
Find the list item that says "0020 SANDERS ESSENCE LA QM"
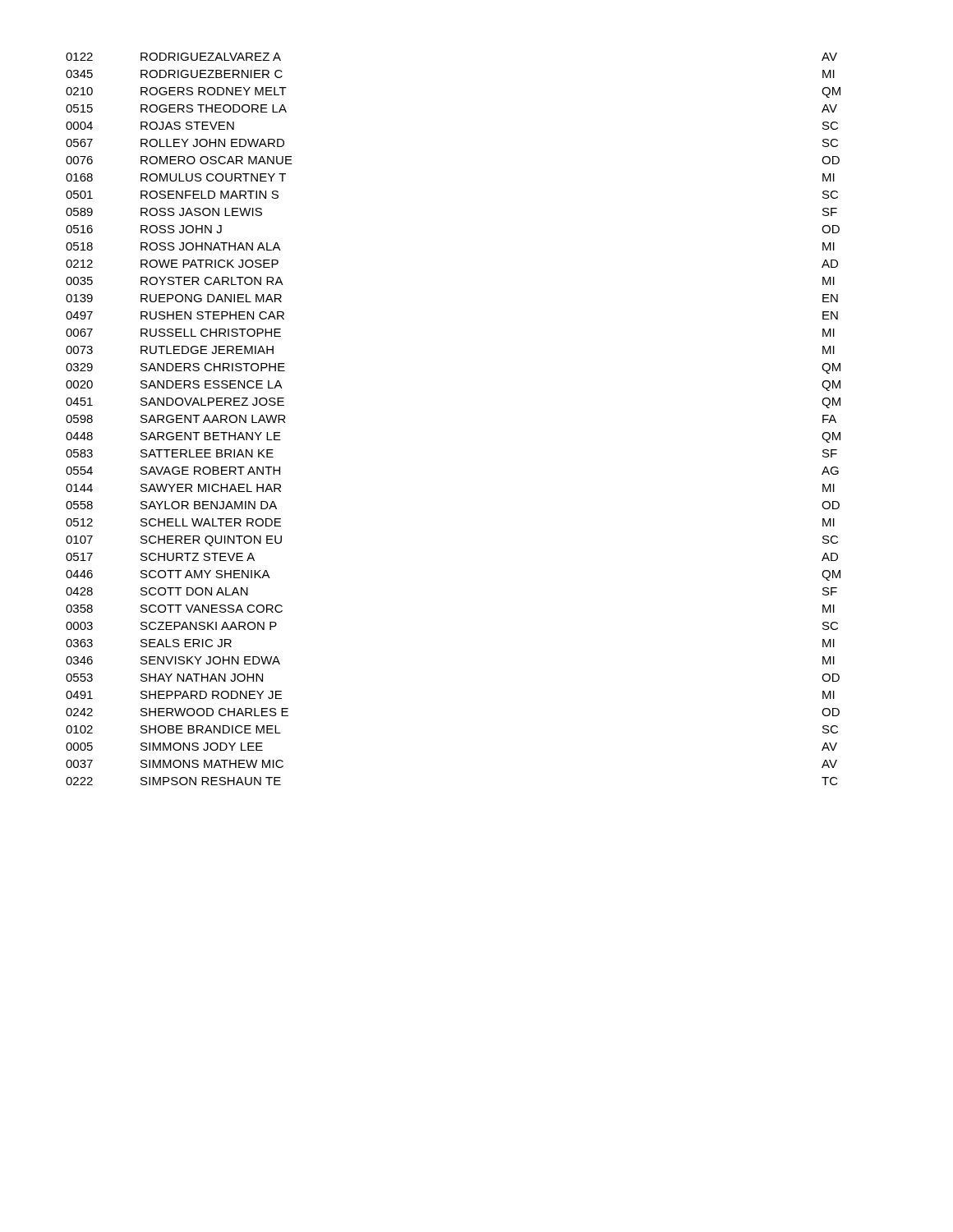click(x=74, y=386)
